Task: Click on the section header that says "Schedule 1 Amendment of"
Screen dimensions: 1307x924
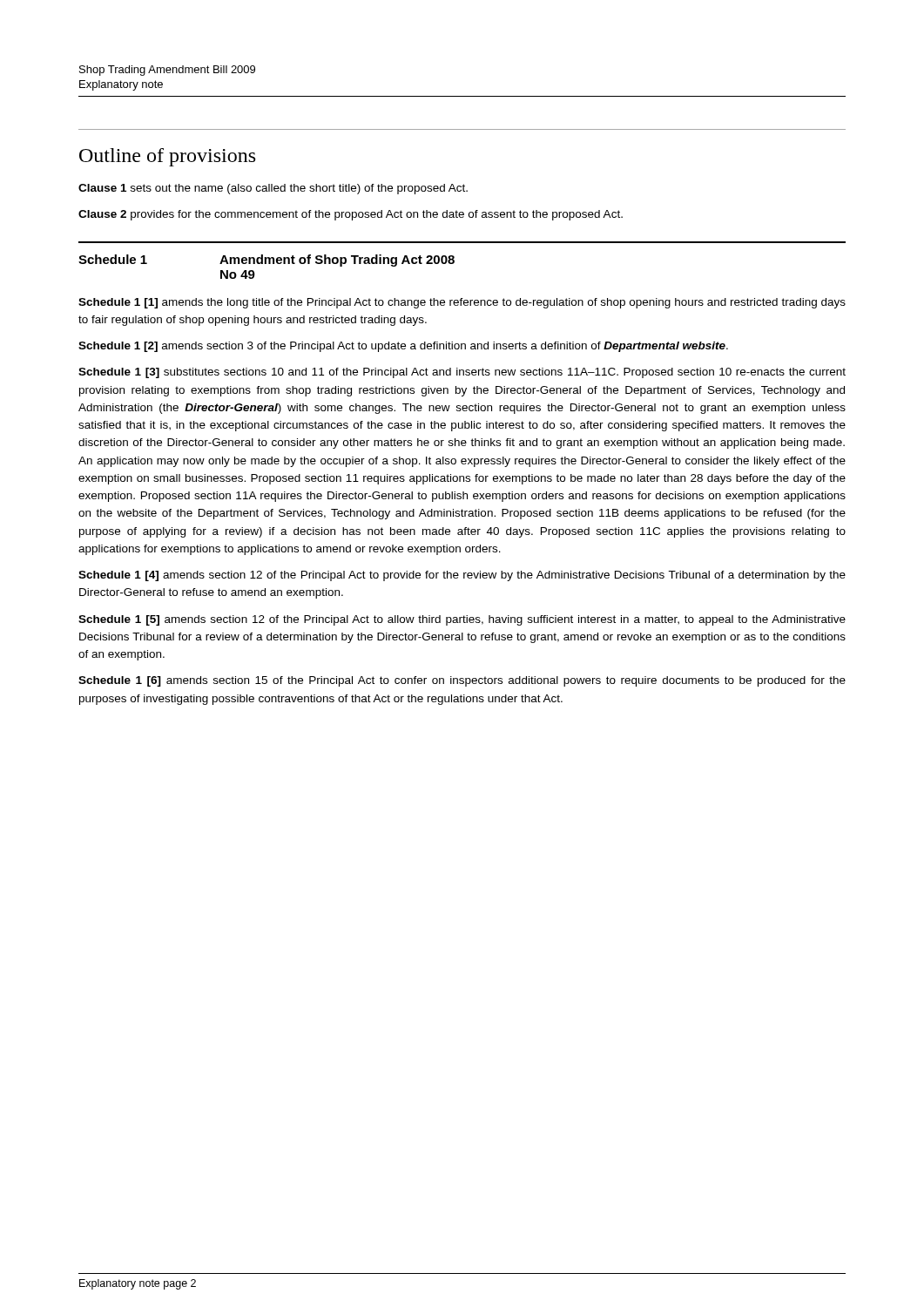Action: click(x=267, y=266)
